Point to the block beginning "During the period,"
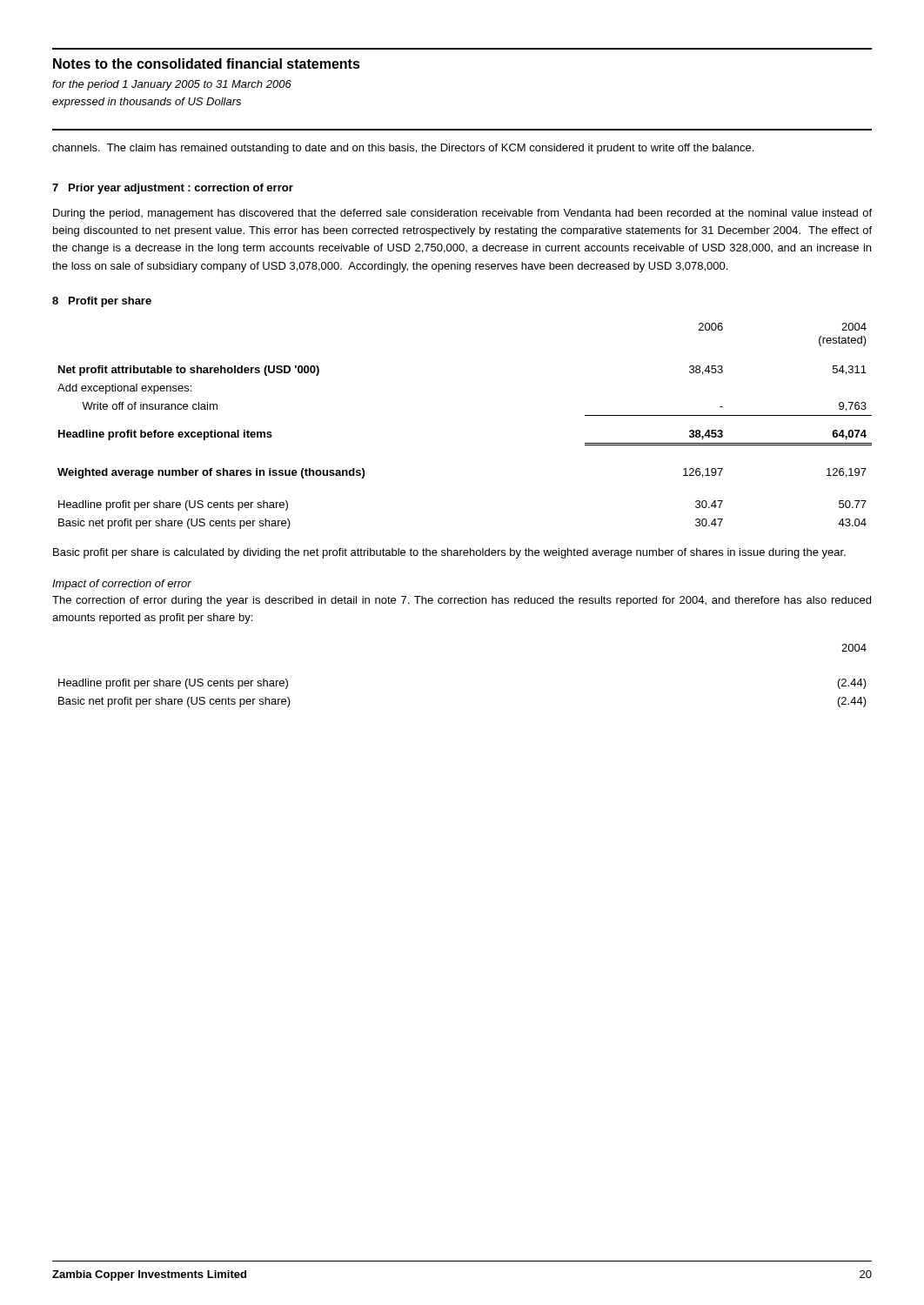The height and width of the screenshot is (1305, 924). pos(462,239)
